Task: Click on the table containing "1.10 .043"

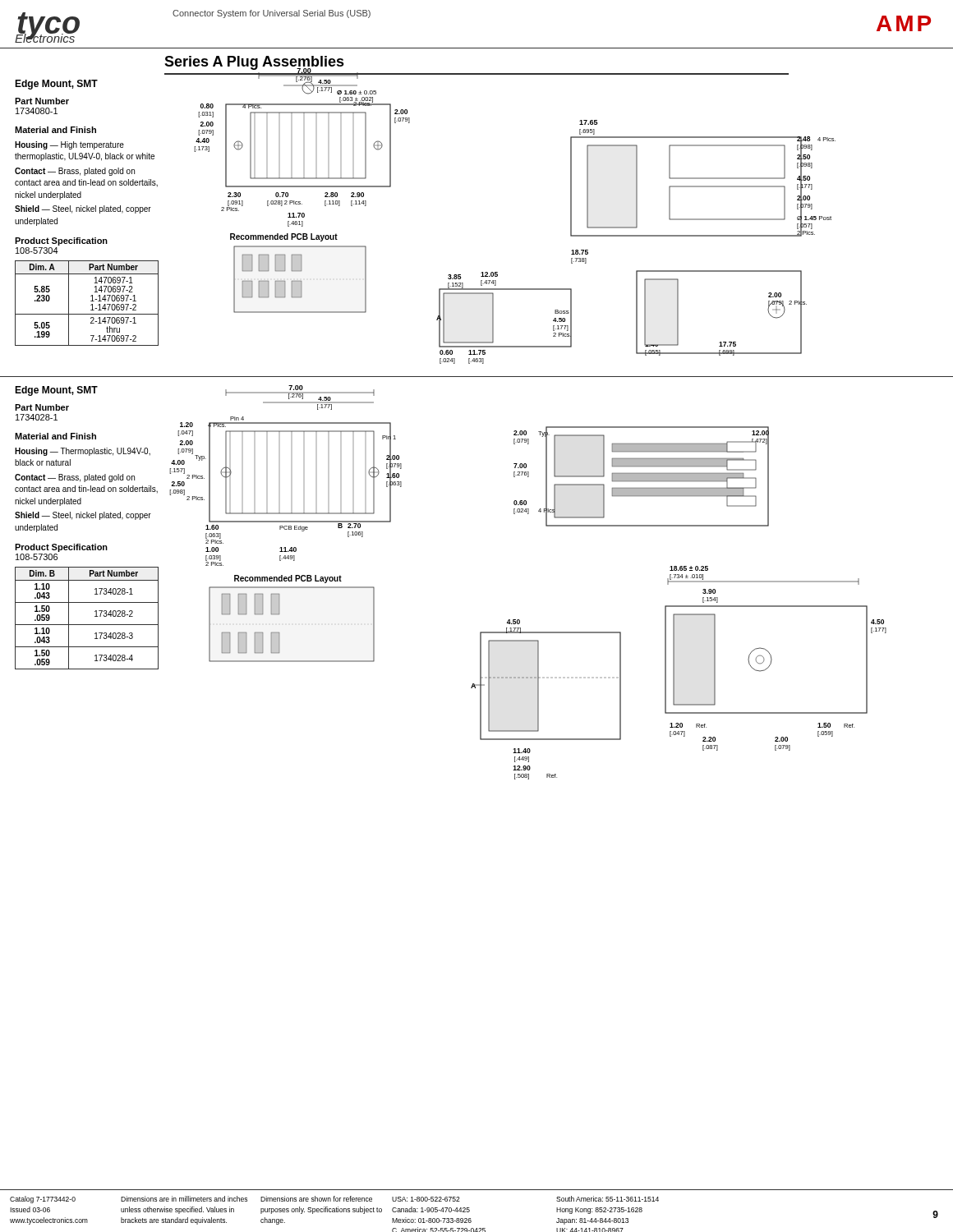Action: pyautogui.click(x=87, y=618)
